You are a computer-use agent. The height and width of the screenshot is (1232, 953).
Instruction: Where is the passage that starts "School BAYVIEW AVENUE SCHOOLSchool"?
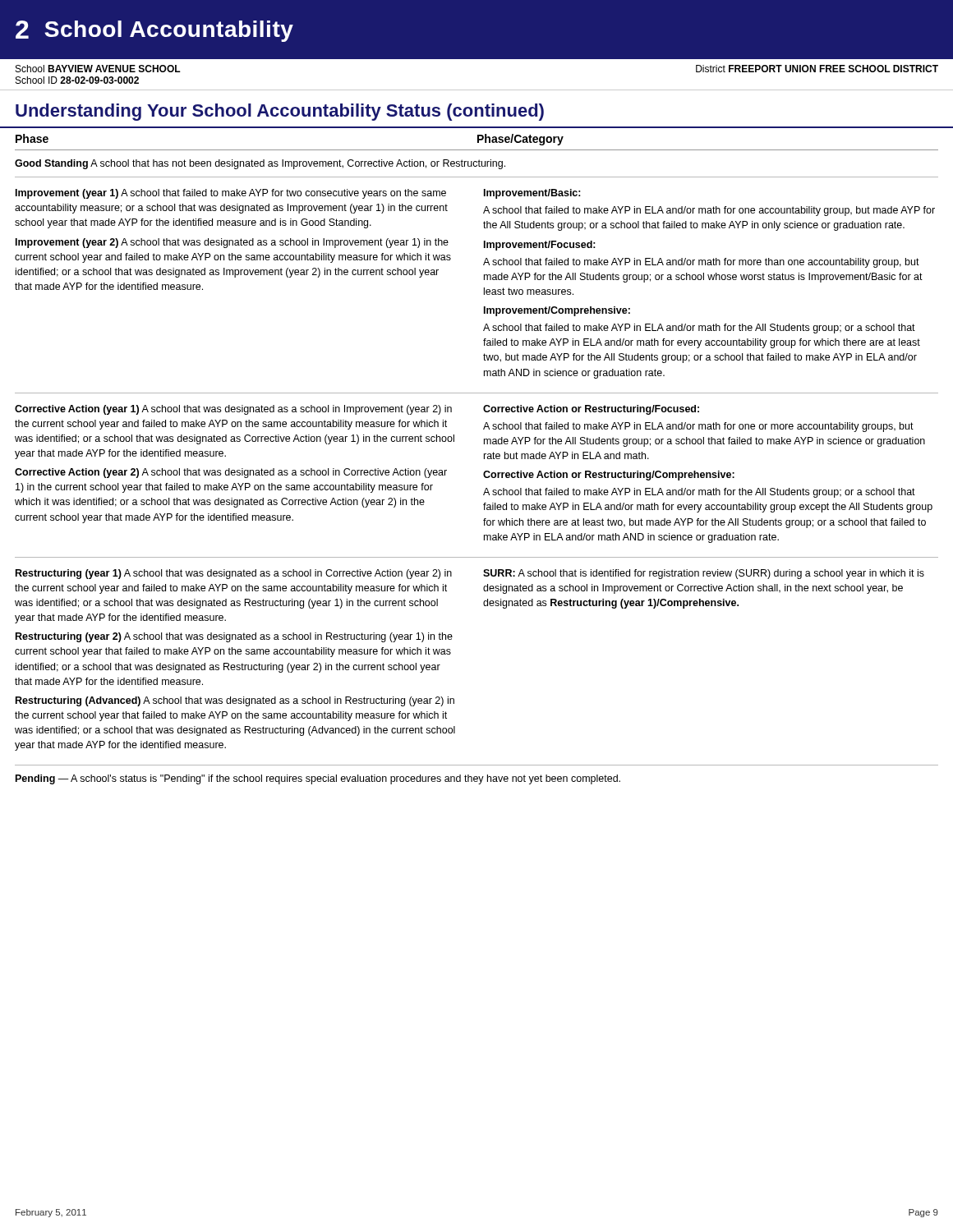pos(104,69)
